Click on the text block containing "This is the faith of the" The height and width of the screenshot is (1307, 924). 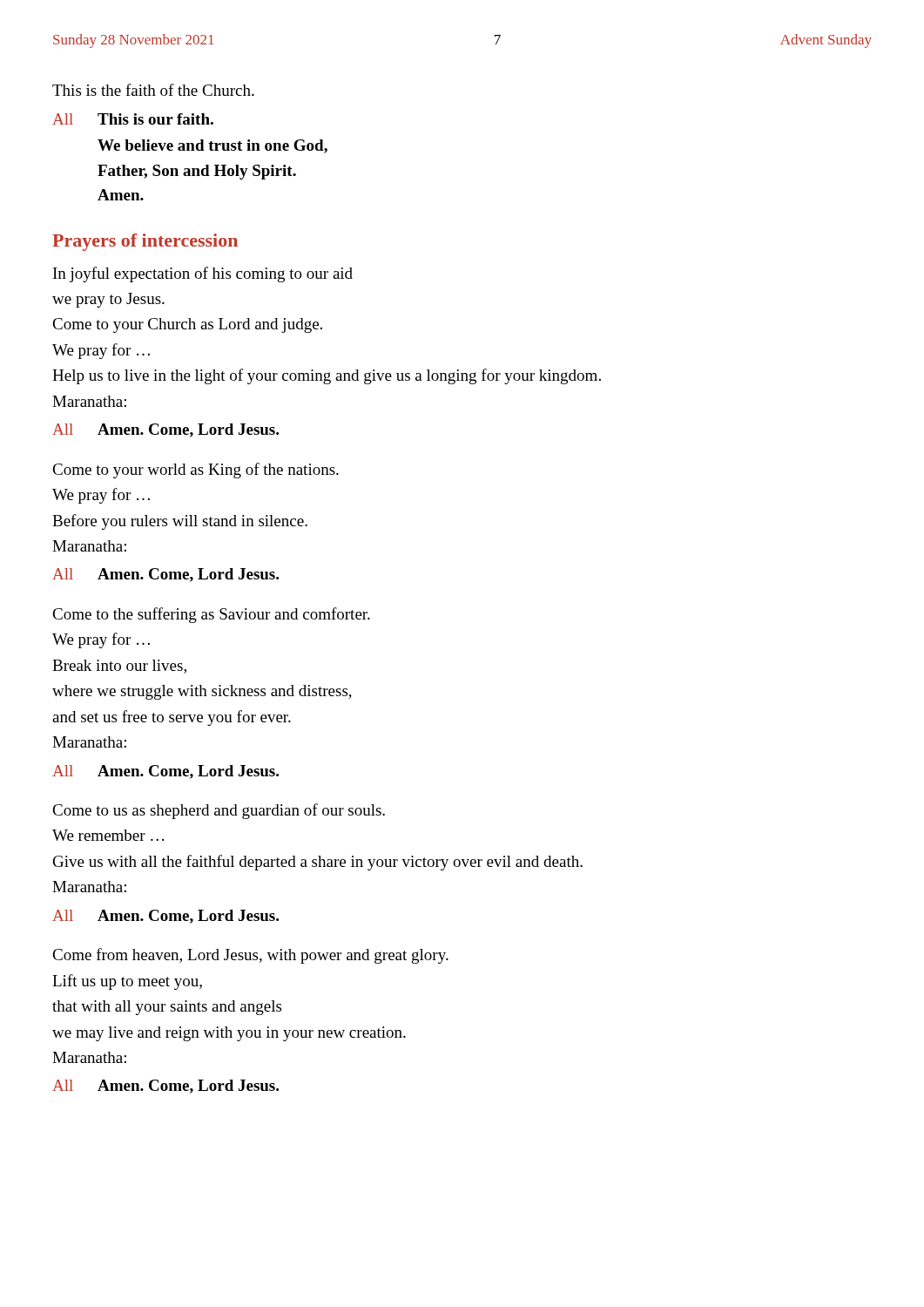(154, 90)
